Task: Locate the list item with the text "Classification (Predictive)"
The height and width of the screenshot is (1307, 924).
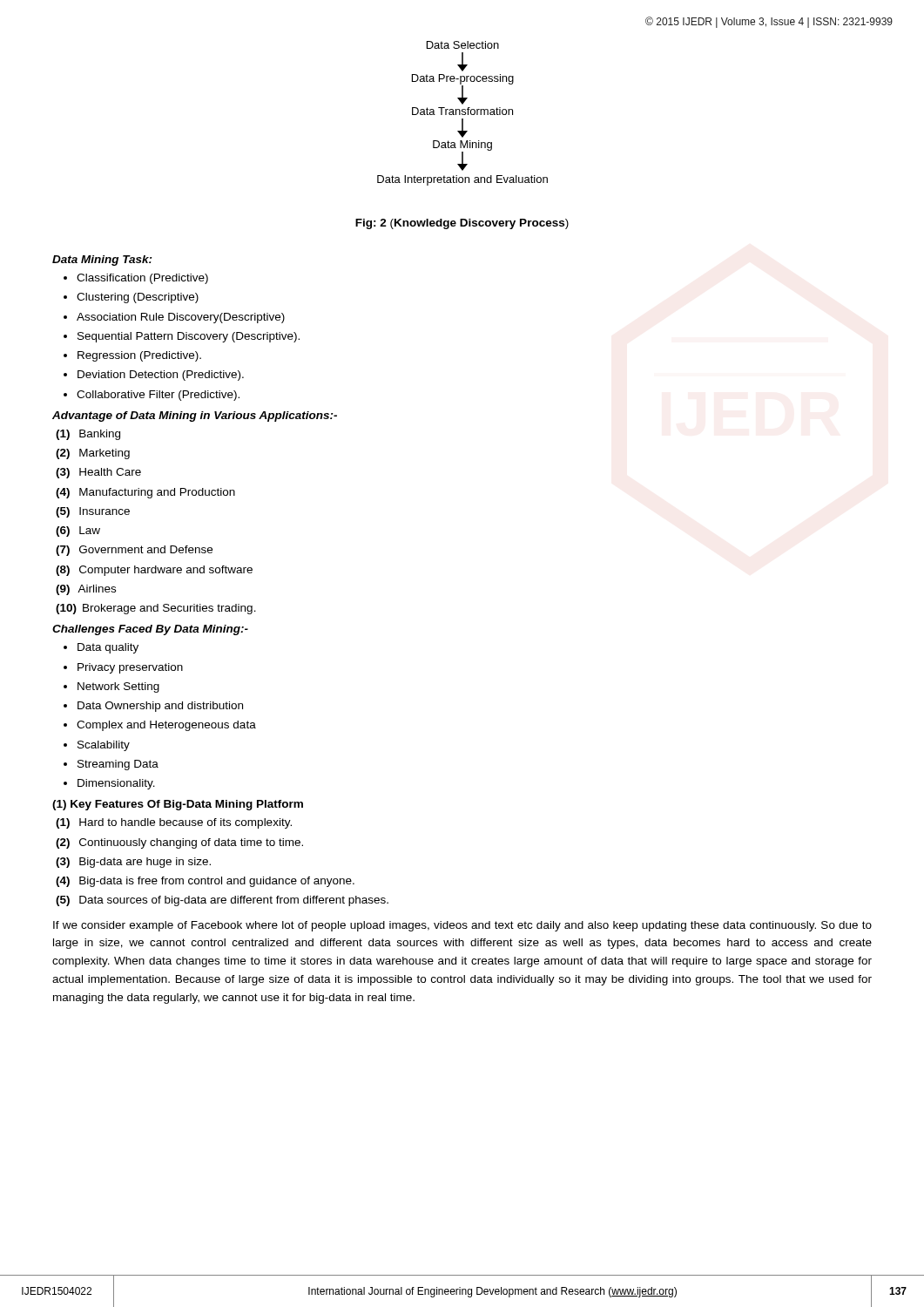Action: (136, 279)
